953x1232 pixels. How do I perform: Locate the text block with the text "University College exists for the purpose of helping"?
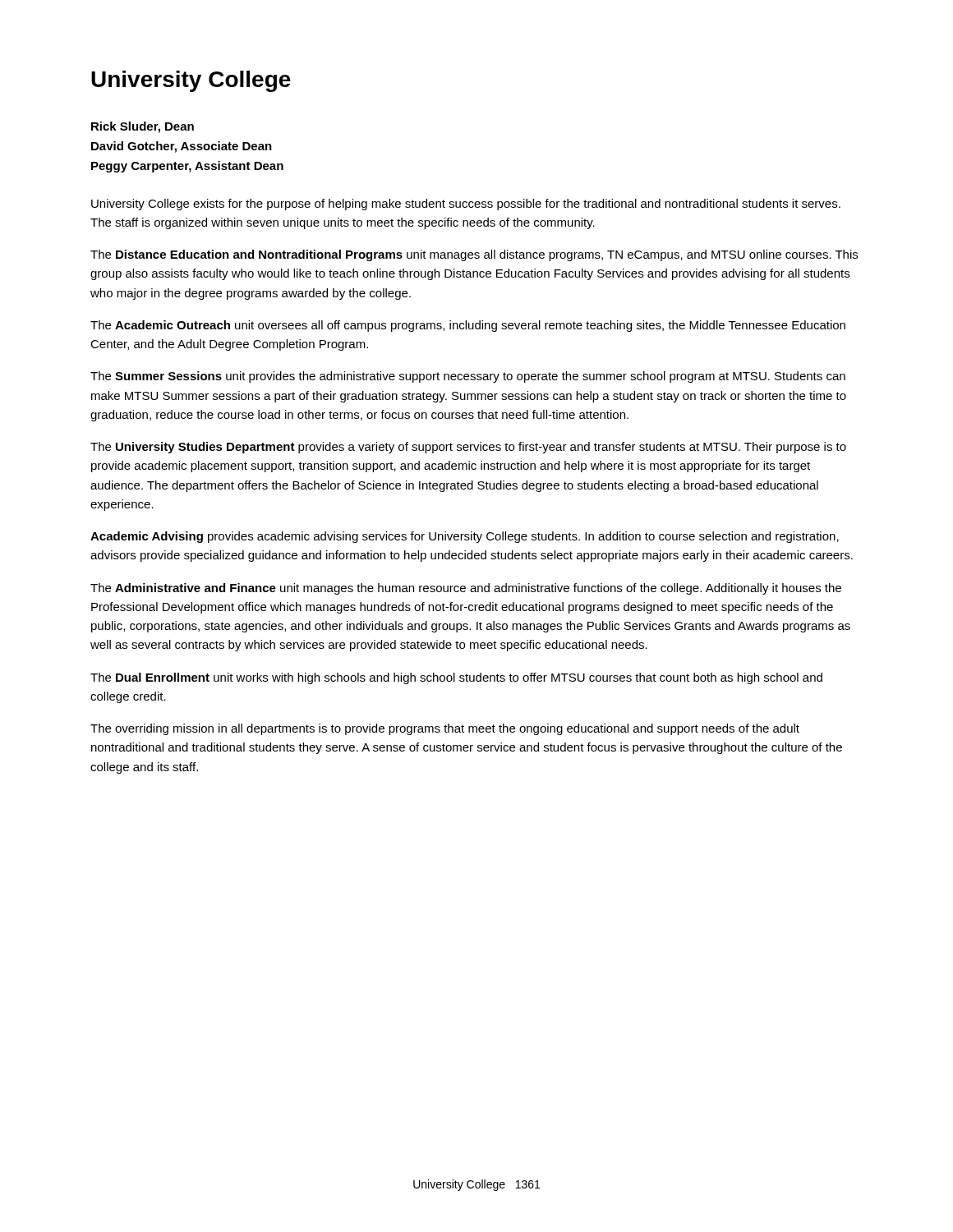click(466, 213)
